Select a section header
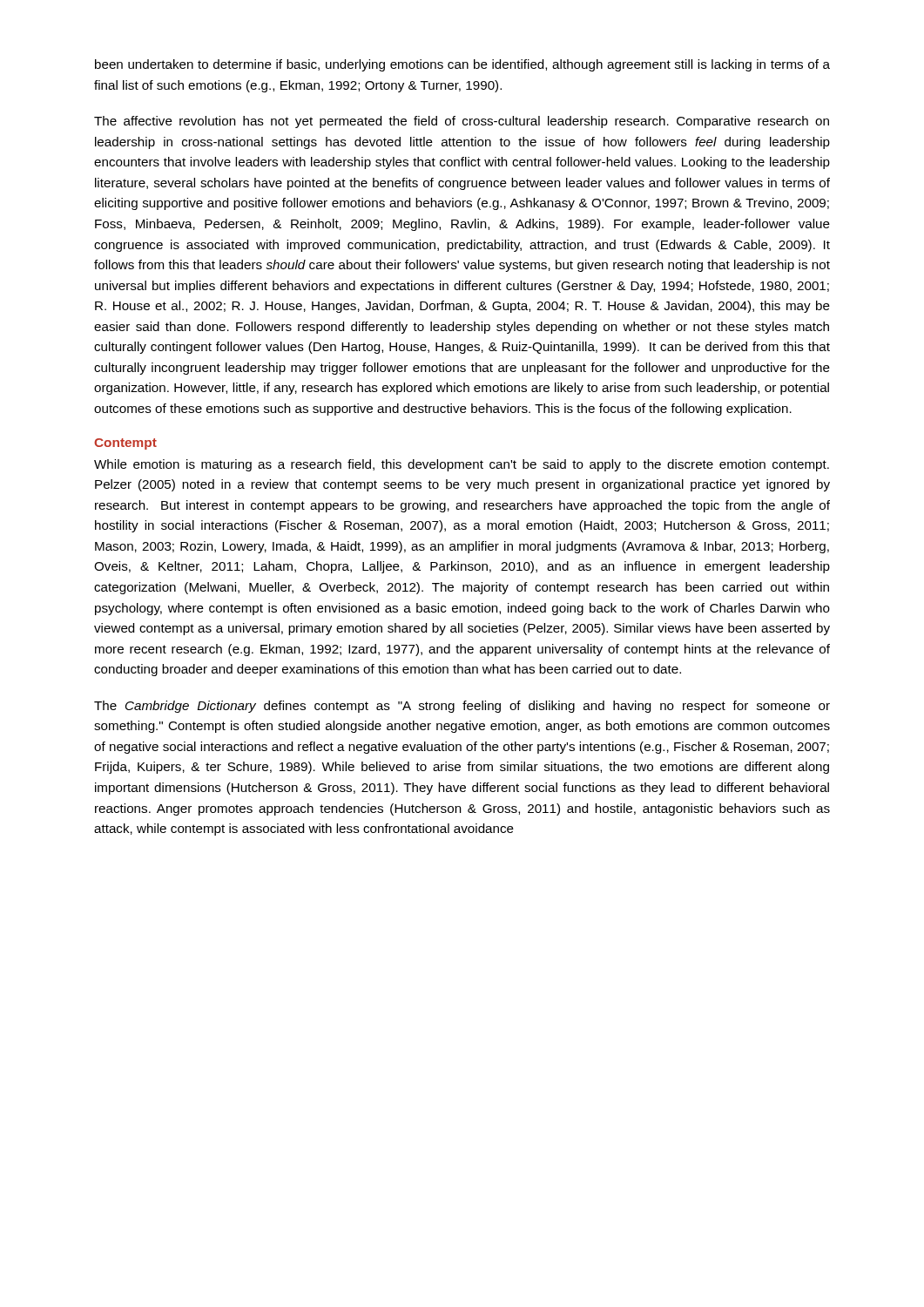Image resolution: width=924 pixels, height=1307 pixels. (125, 442)
